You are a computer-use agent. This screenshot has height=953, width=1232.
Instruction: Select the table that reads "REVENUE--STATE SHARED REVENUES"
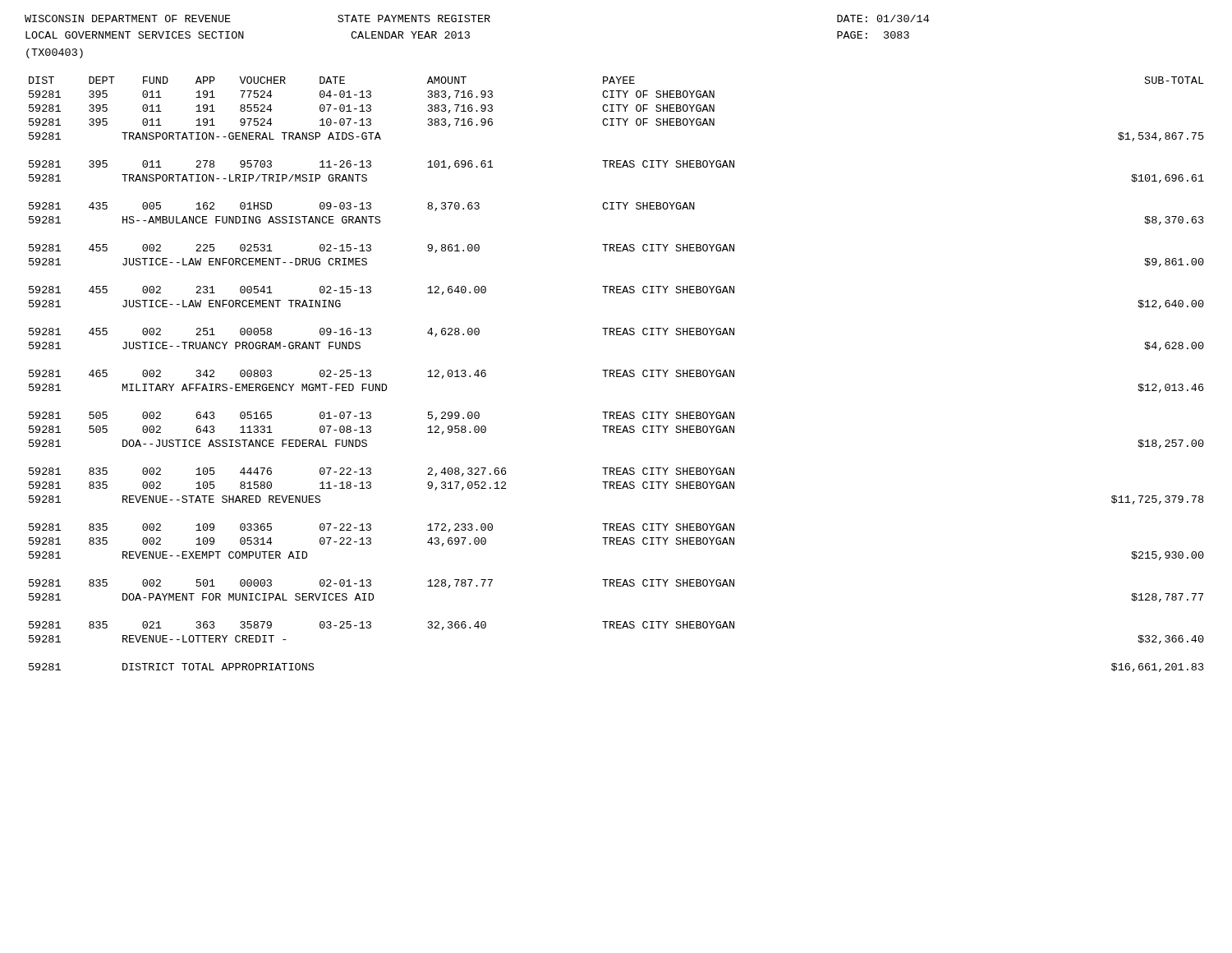point(616,374)
